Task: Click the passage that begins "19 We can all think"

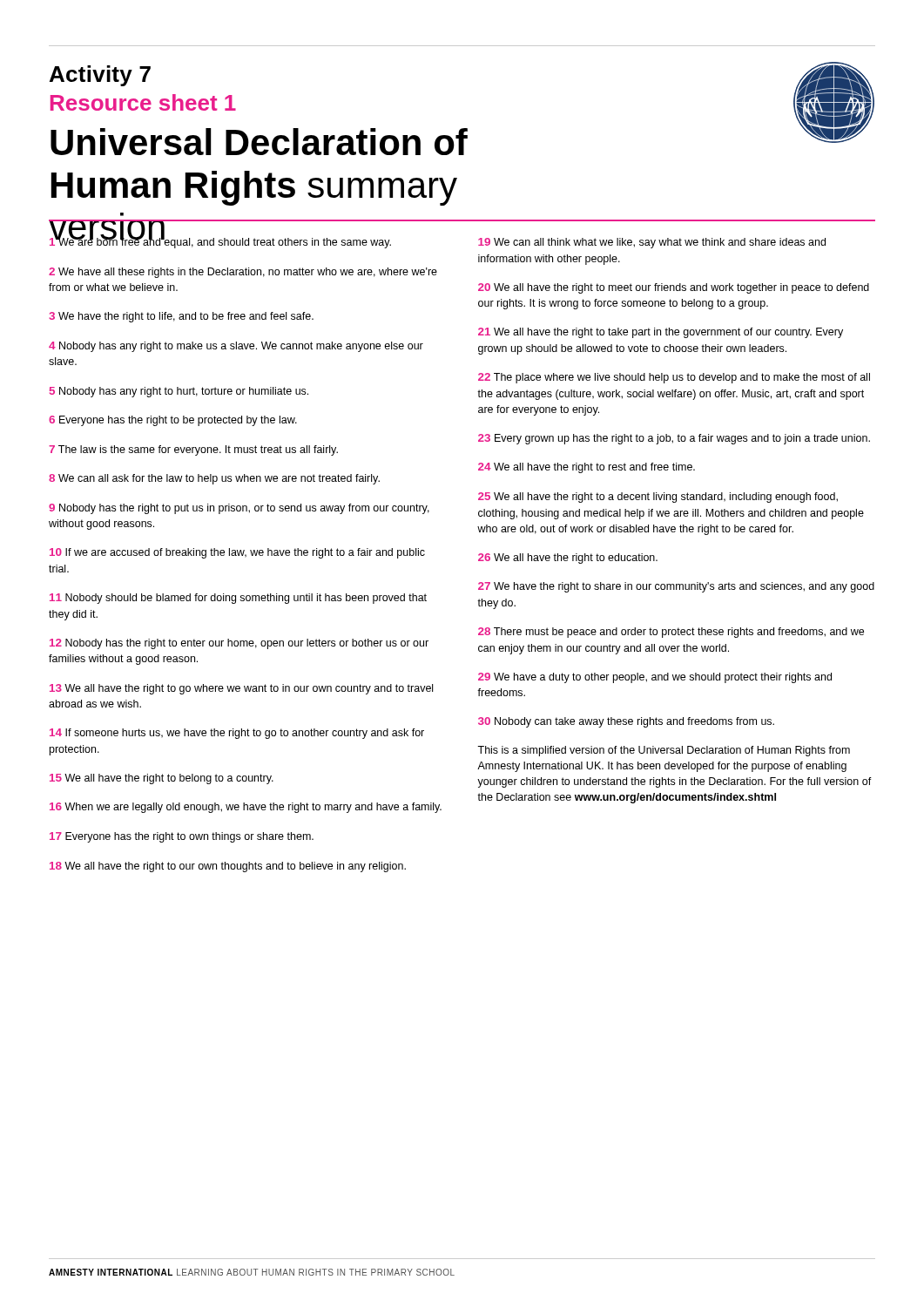Action: pos(652,250)
